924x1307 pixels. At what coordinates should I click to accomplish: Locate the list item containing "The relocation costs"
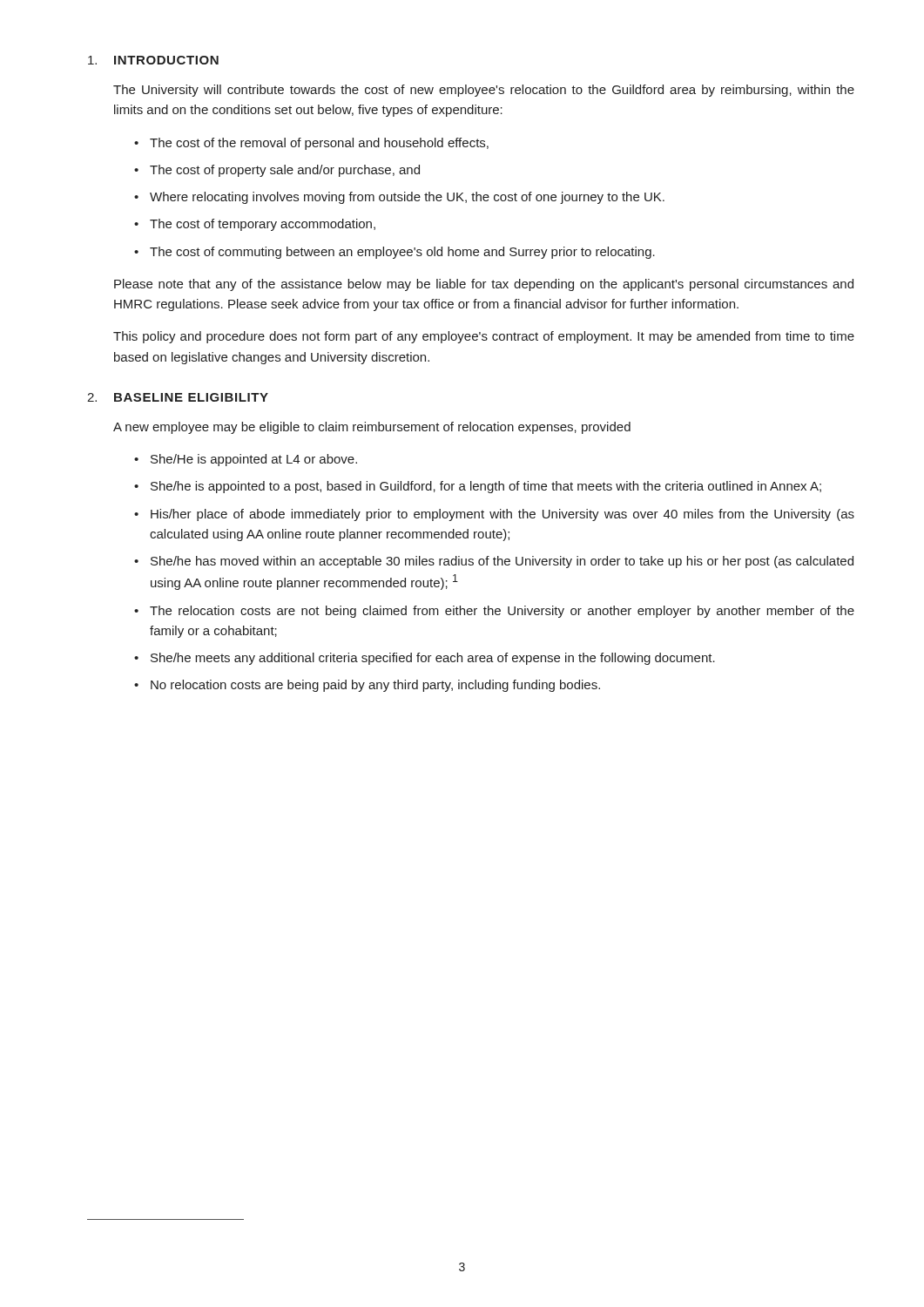pos(502,620)
